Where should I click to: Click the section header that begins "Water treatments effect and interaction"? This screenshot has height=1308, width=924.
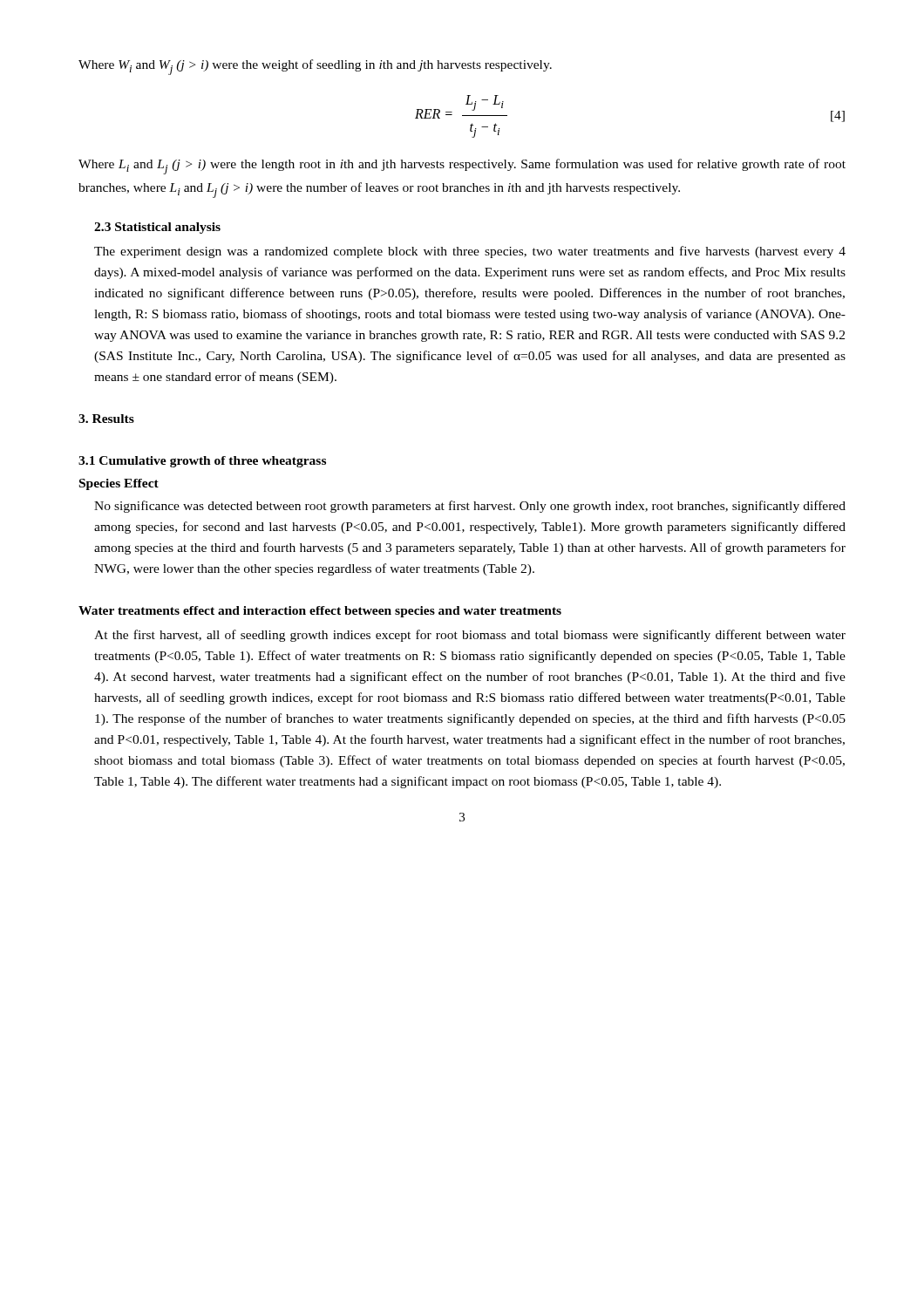click(320, 610)
